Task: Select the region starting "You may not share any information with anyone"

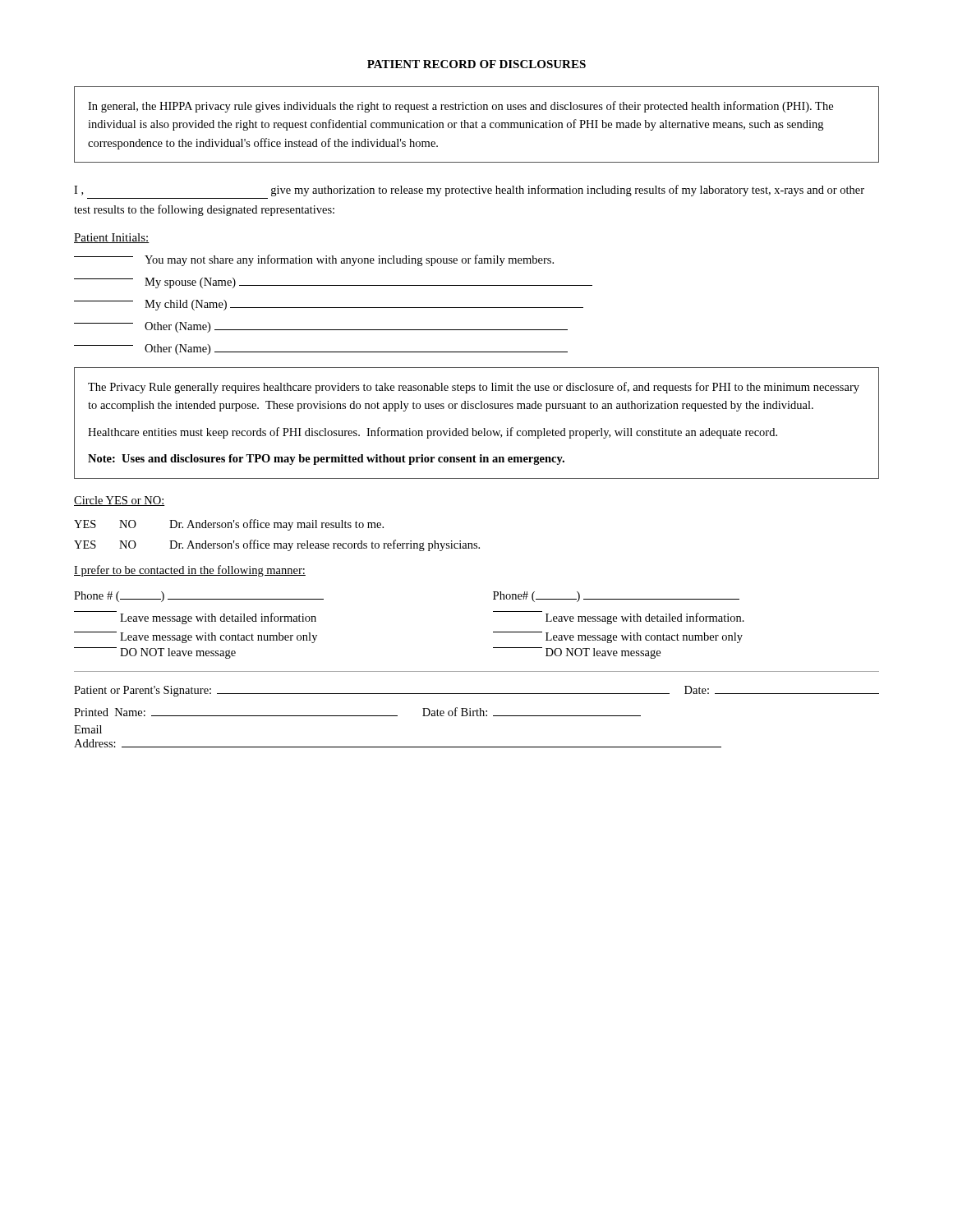Action: pos(476,260)
